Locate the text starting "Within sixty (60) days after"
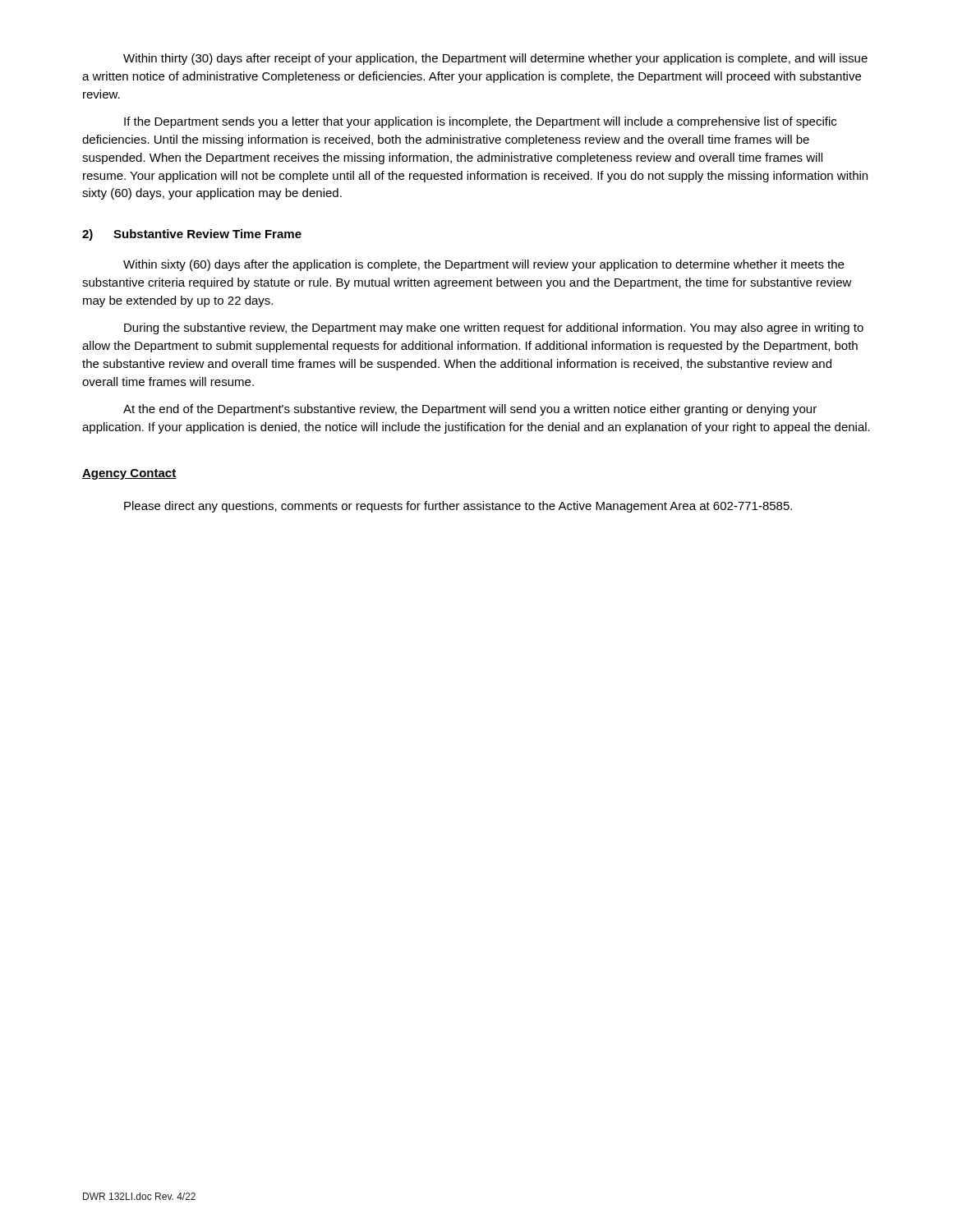The image size is (953, 1232). (476, 282)
